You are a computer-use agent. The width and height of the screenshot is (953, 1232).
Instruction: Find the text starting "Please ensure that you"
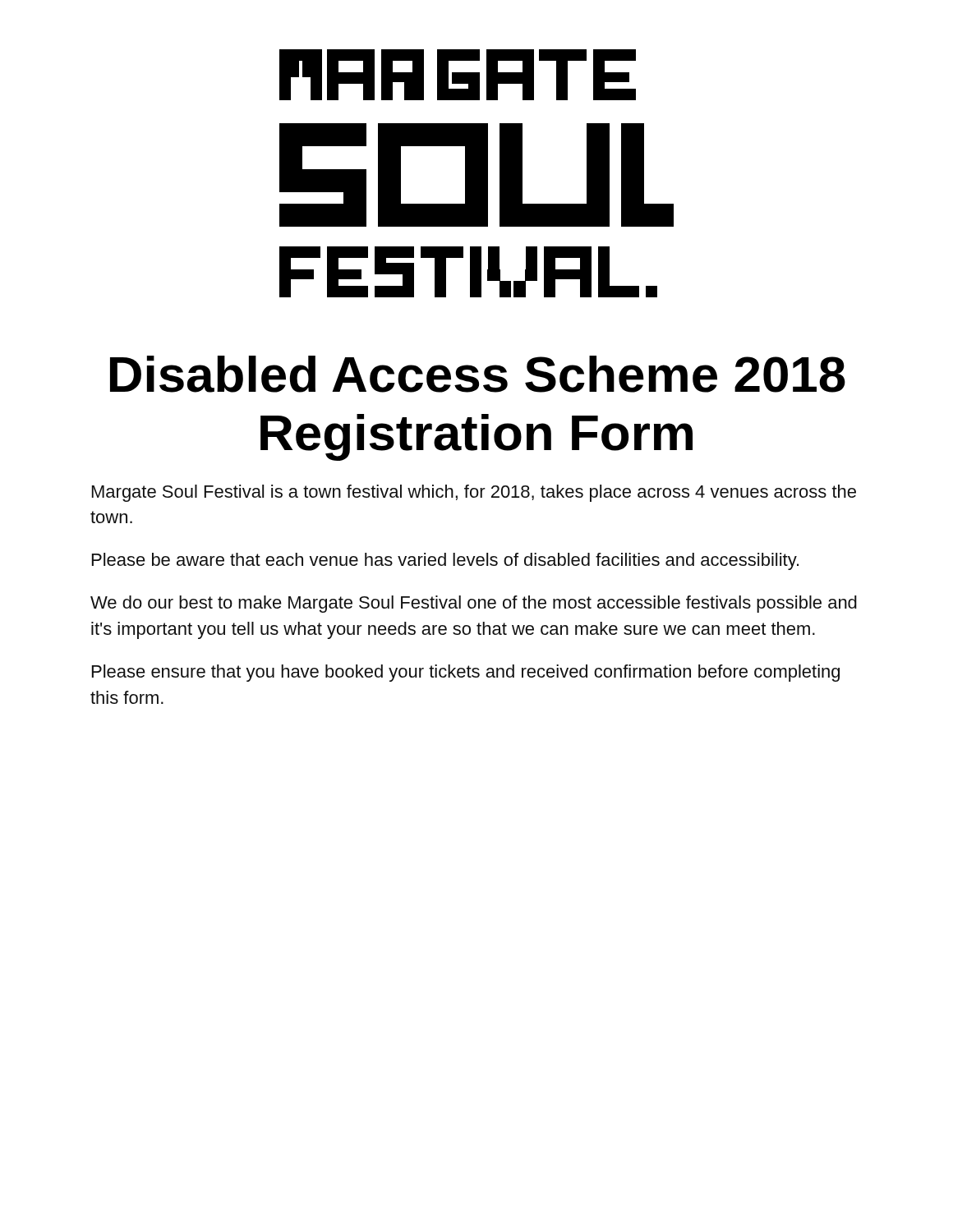click(476, 685)
